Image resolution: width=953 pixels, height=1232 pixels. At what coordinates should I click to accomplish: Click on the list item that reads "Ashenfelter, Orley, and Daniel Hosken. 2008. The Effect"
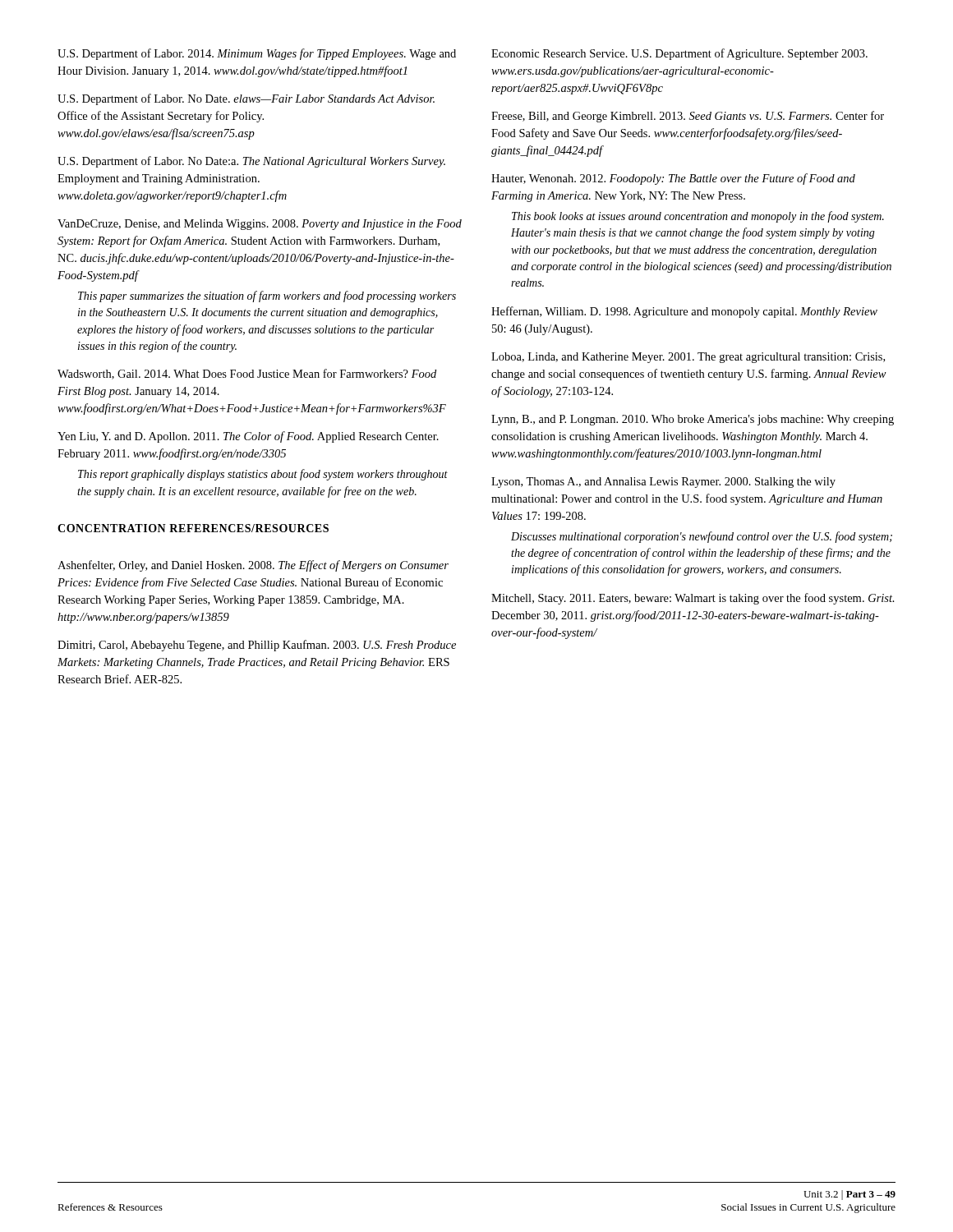point(260,591)
